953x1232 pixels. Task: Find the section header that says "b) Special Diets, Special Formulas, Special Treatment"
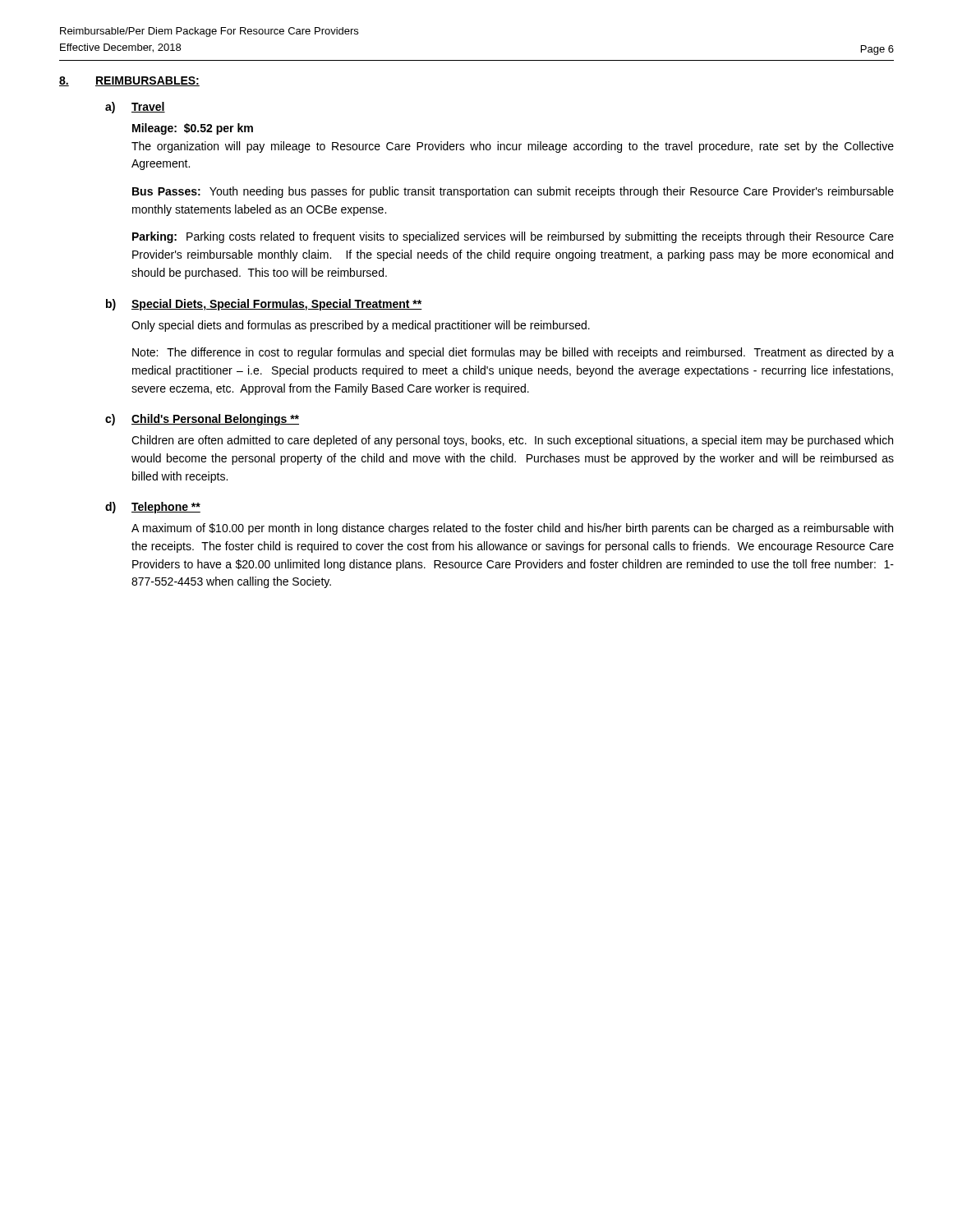(x=263, y=304)
